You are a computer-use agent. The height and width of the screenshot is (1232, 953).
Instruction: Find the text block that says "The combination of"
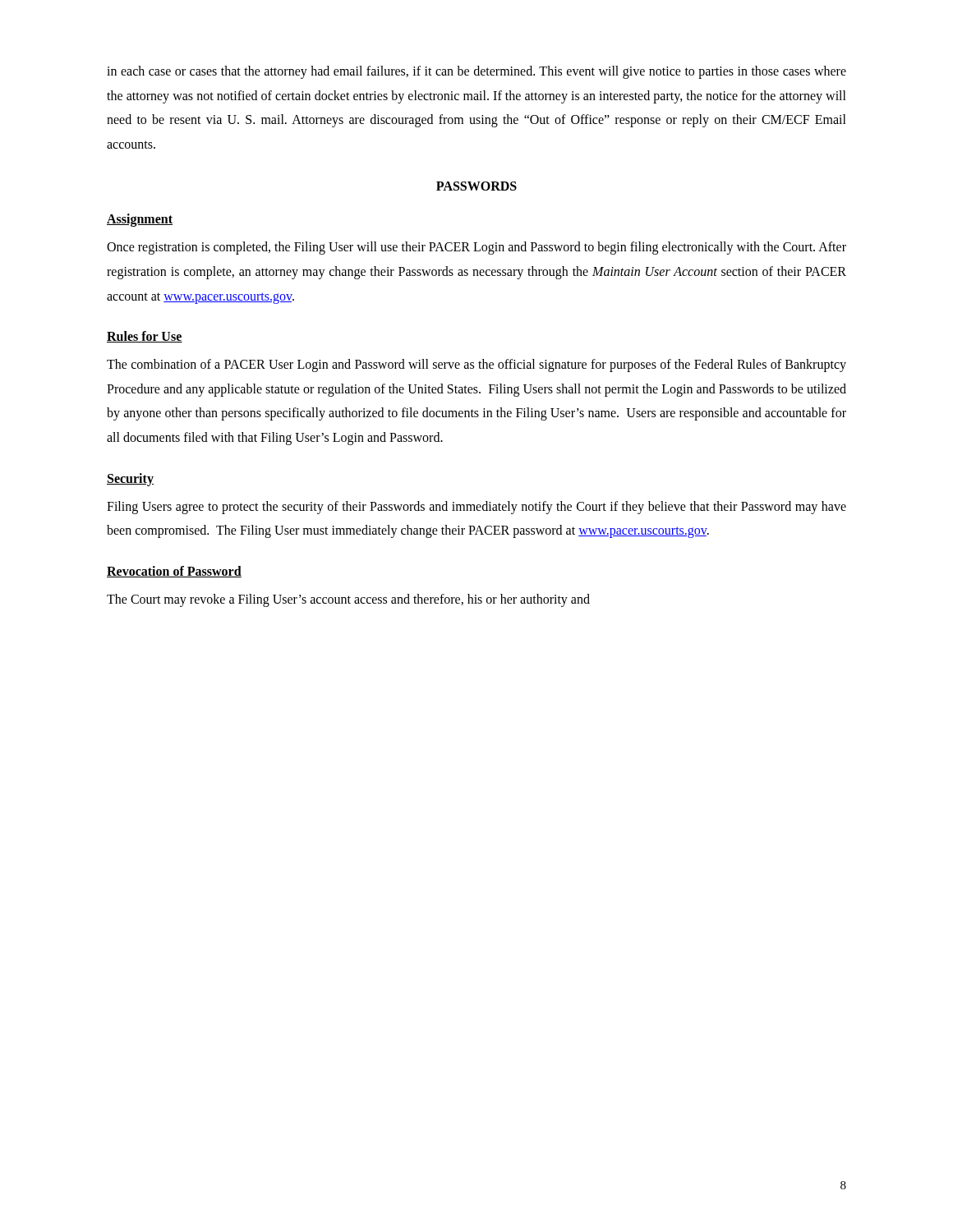(476, 401)
